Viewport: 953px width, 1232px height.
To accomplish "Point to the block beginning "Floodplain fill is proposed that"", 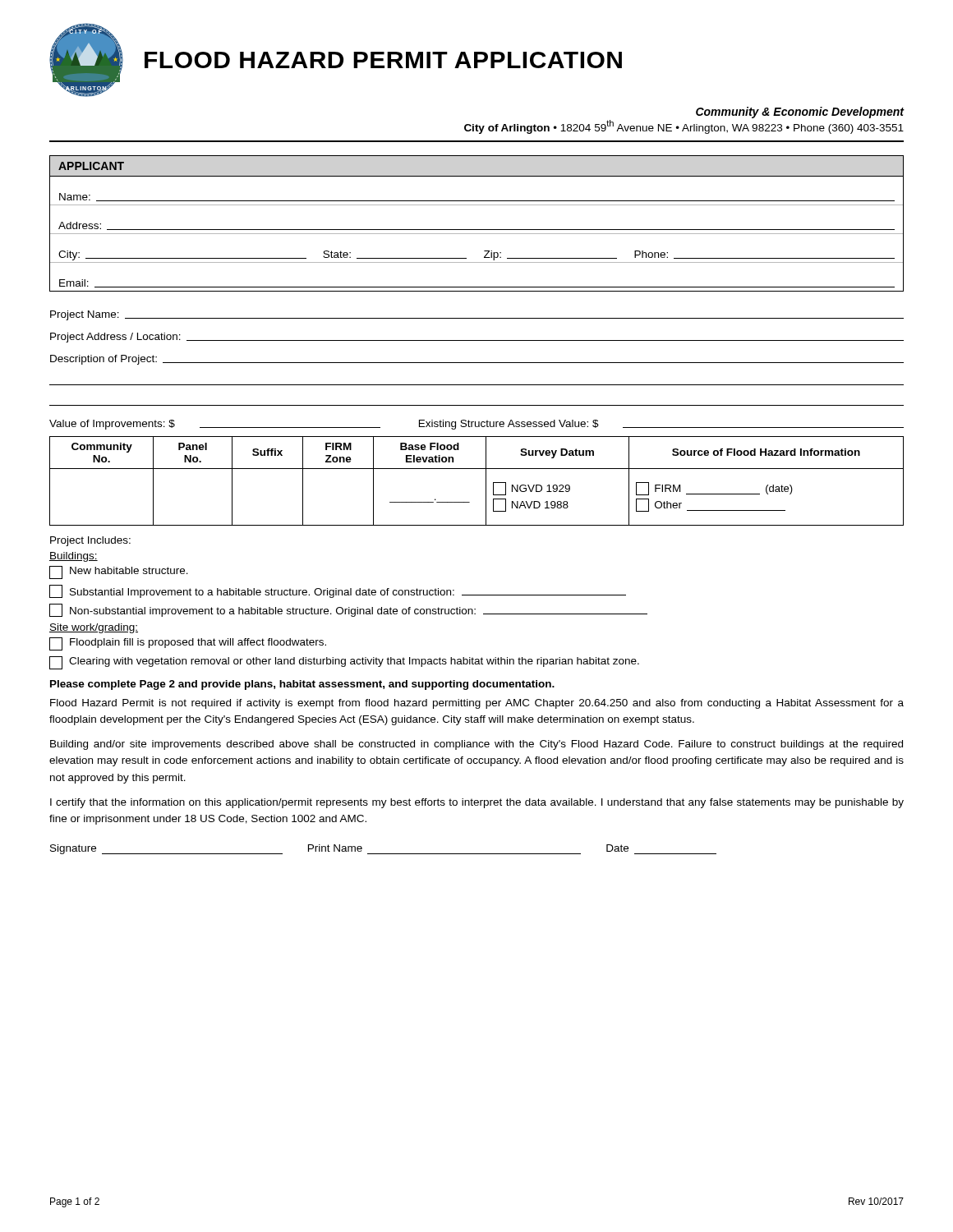I will tap(188, 644).
